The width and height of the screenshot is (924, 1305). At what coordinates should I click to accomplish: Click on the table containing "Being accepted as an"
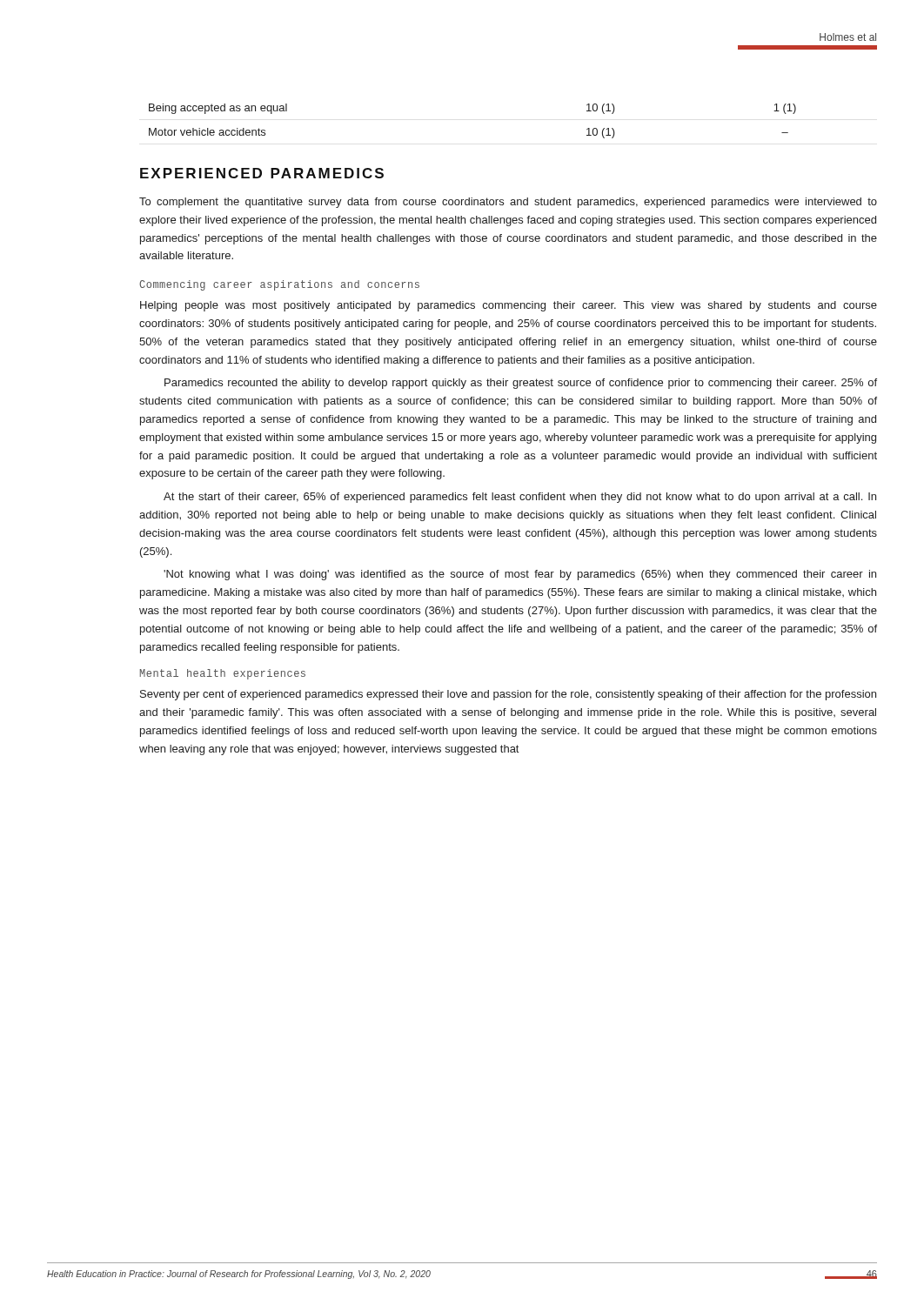point(508,120)
